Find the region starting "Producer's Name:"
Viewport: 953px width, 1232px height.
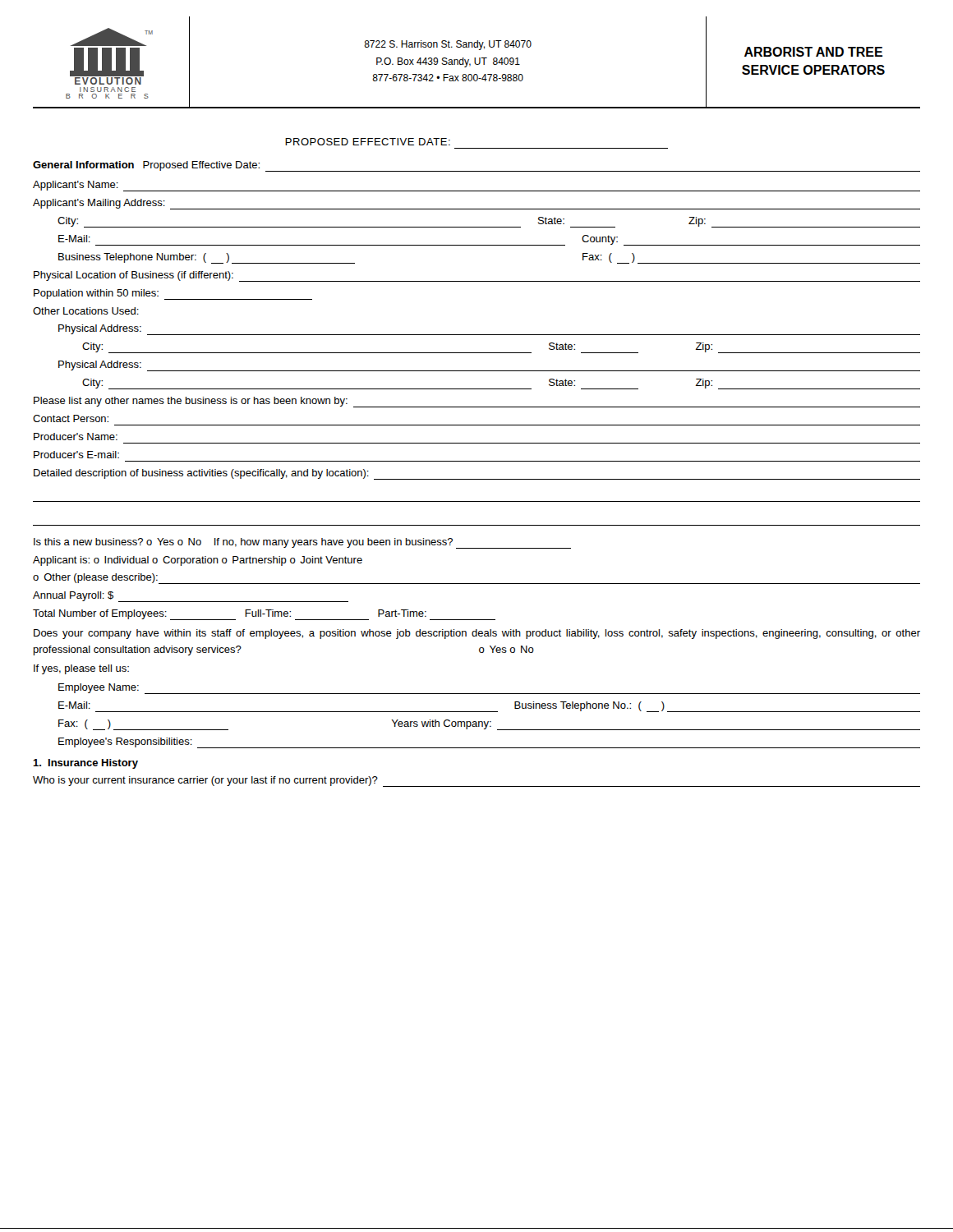476,437
